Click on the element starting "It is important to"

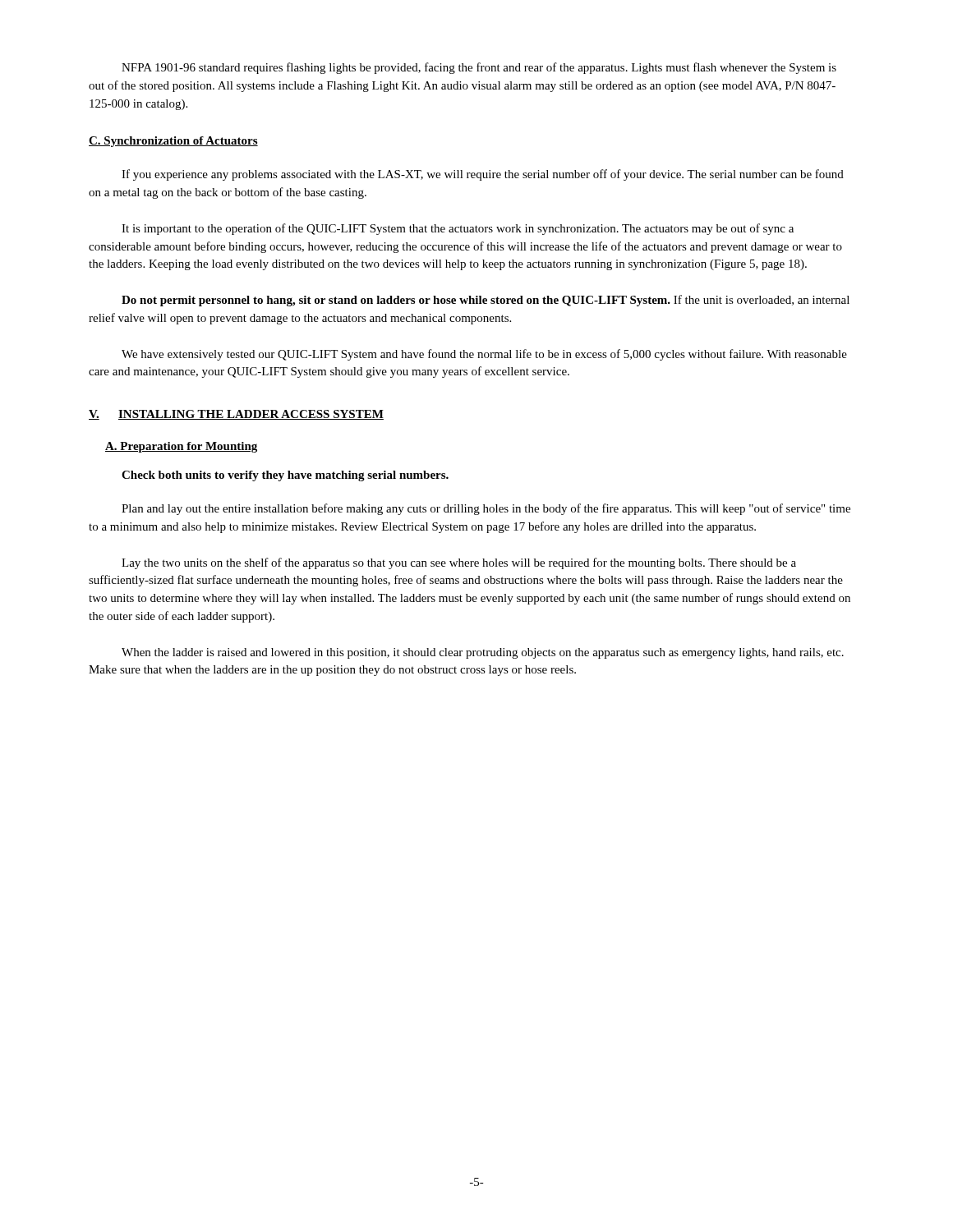coord(465,246)
